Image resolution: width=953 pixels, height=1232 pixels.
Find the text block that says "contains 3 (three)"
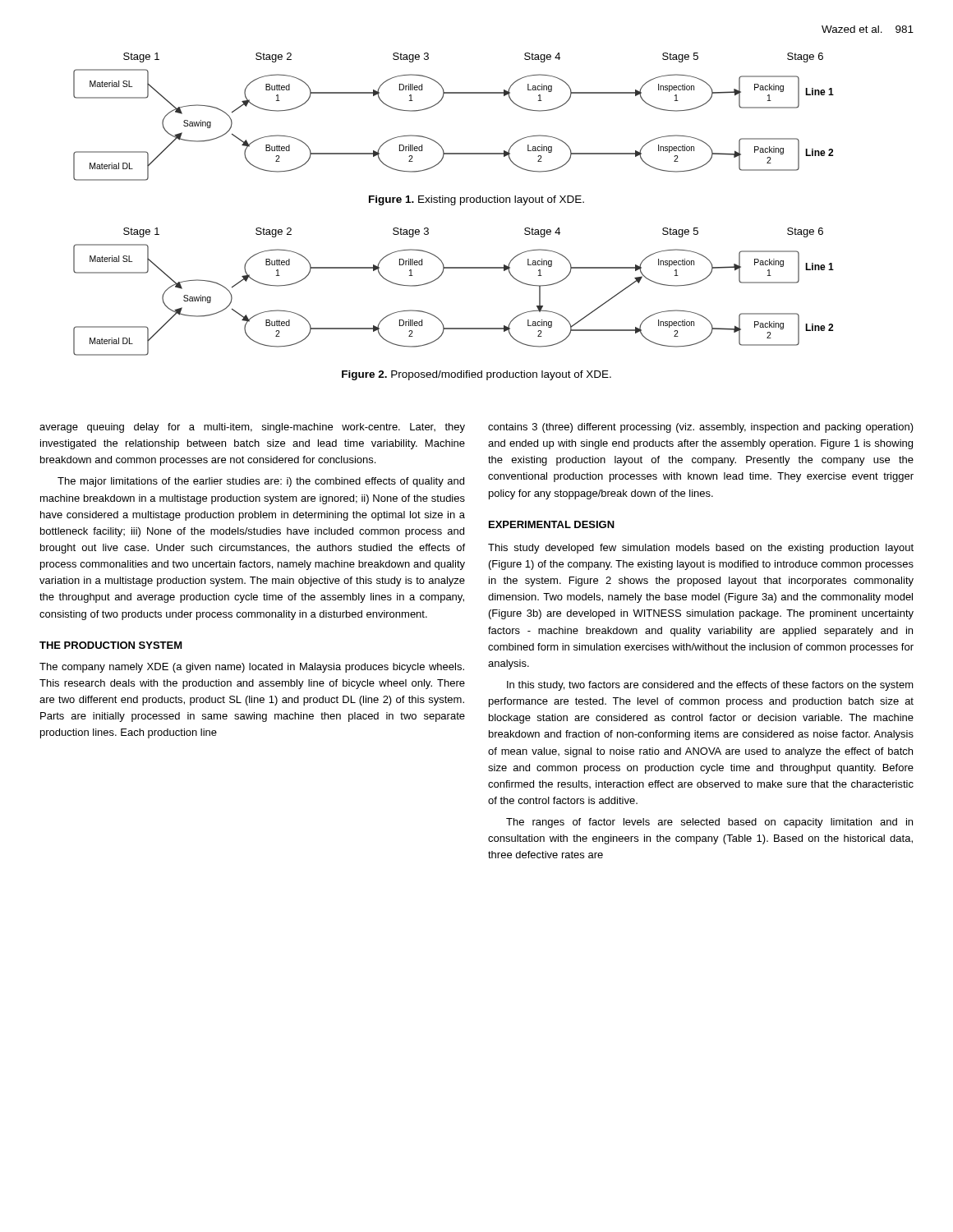701,460
